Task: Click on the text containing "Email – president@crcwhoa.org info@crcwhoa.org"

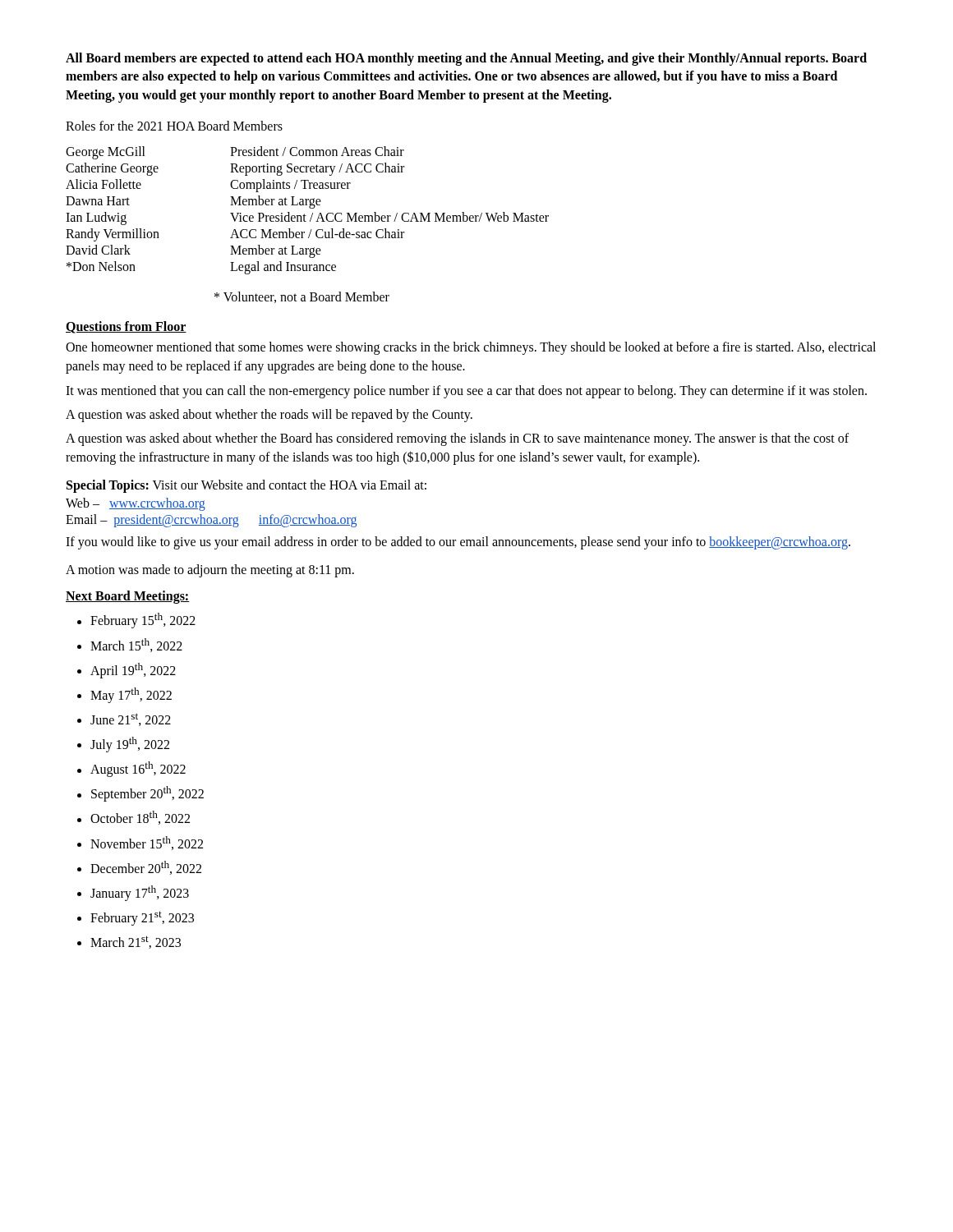Action: [211, 520]
